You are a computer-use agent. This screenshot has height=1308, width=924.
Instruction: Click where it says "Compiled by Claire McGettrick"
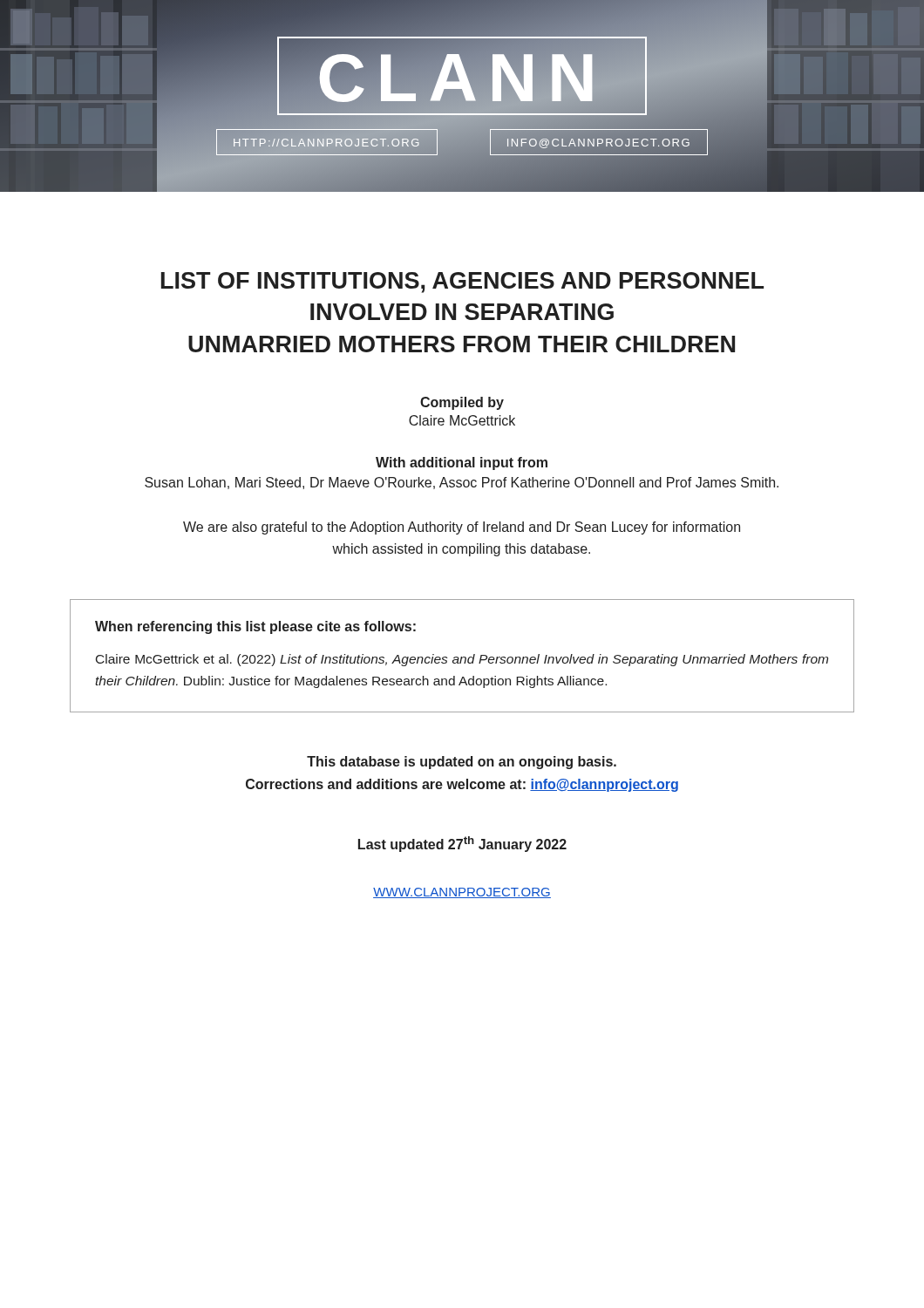click(462, 412)
